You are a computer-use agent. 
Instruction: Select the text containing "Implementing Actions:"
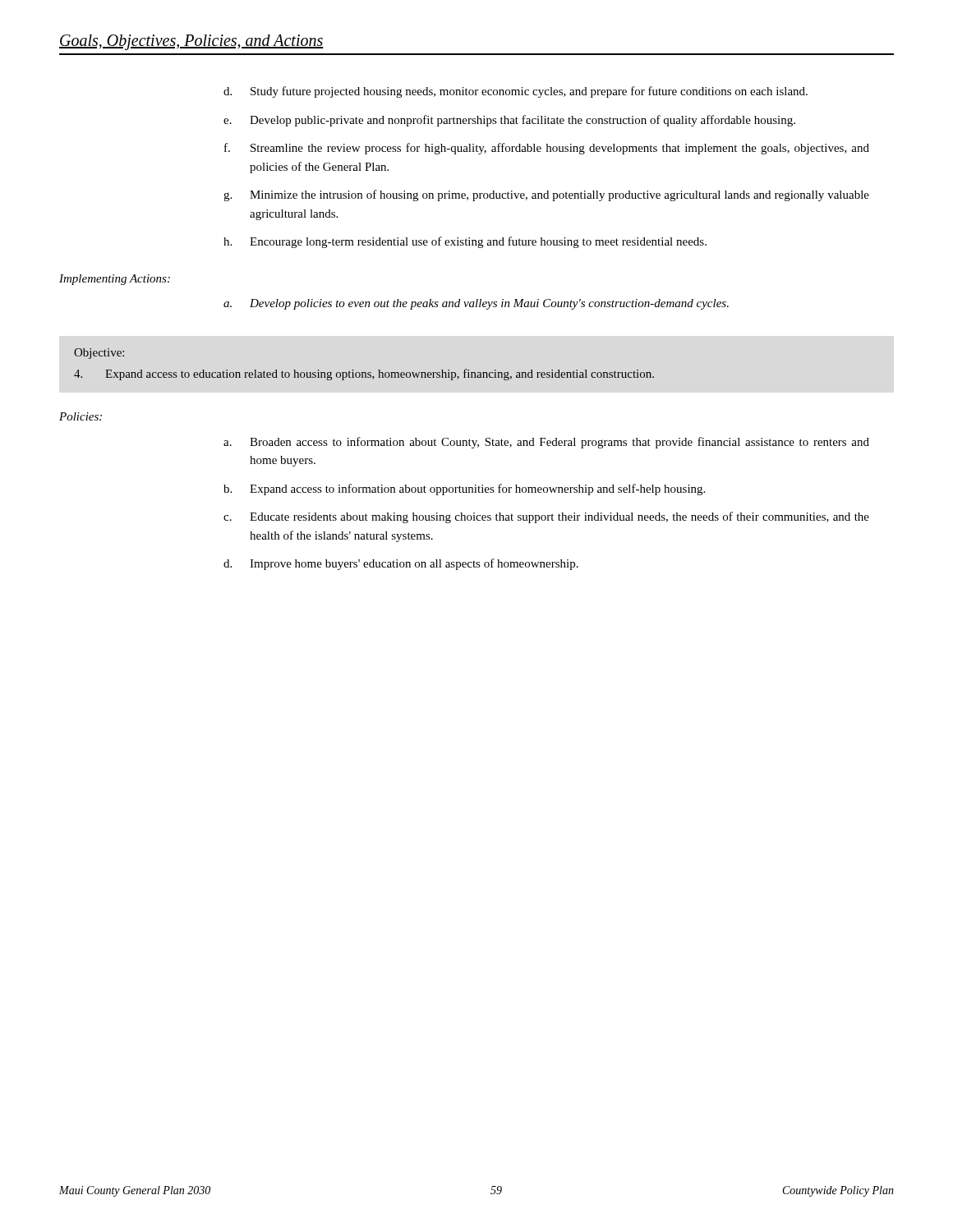[x=115, y=278]
